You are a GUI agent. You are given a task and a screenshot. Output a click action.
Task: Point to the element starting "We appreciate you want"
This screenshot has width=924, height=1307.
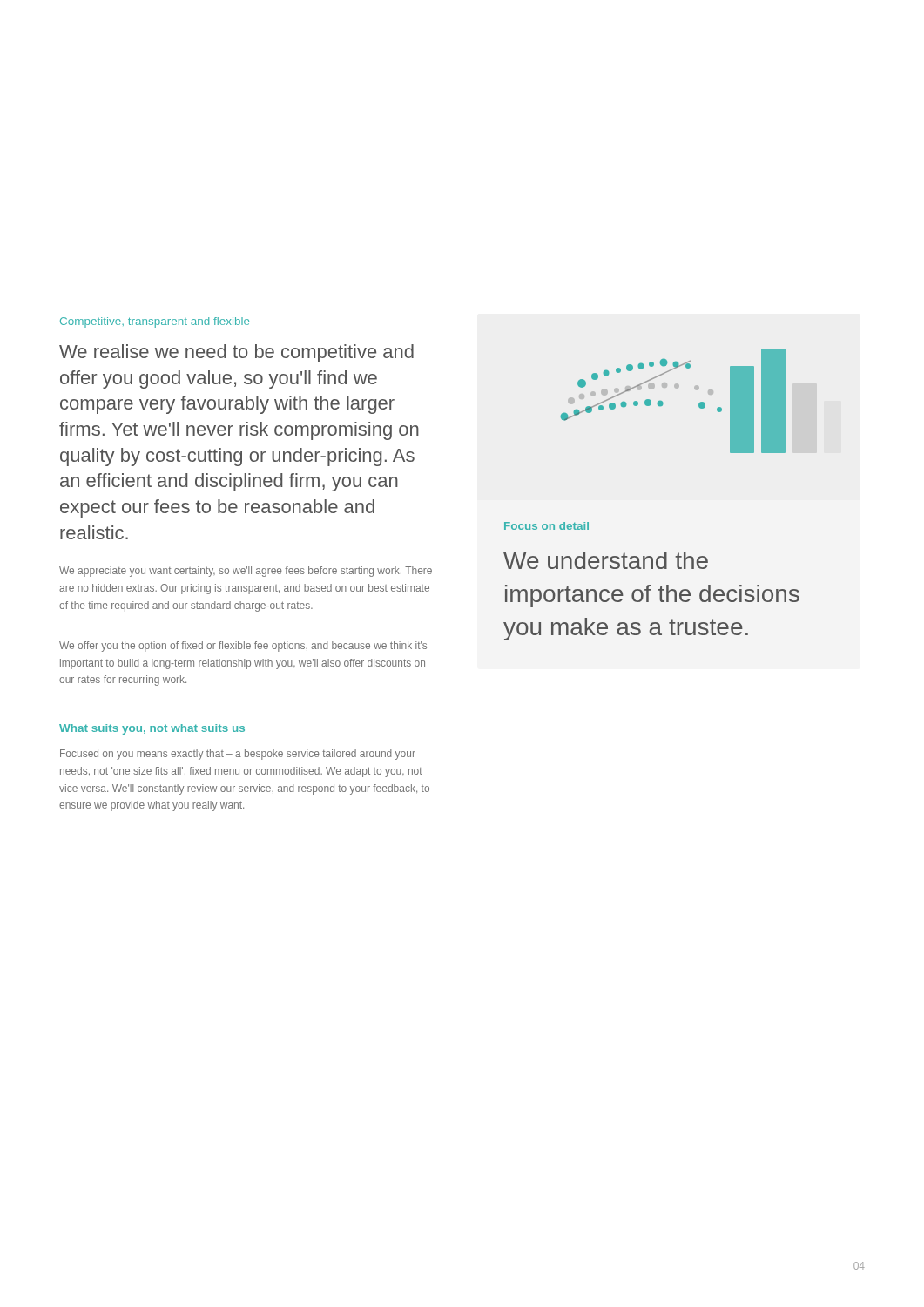[x=246, y=588]
